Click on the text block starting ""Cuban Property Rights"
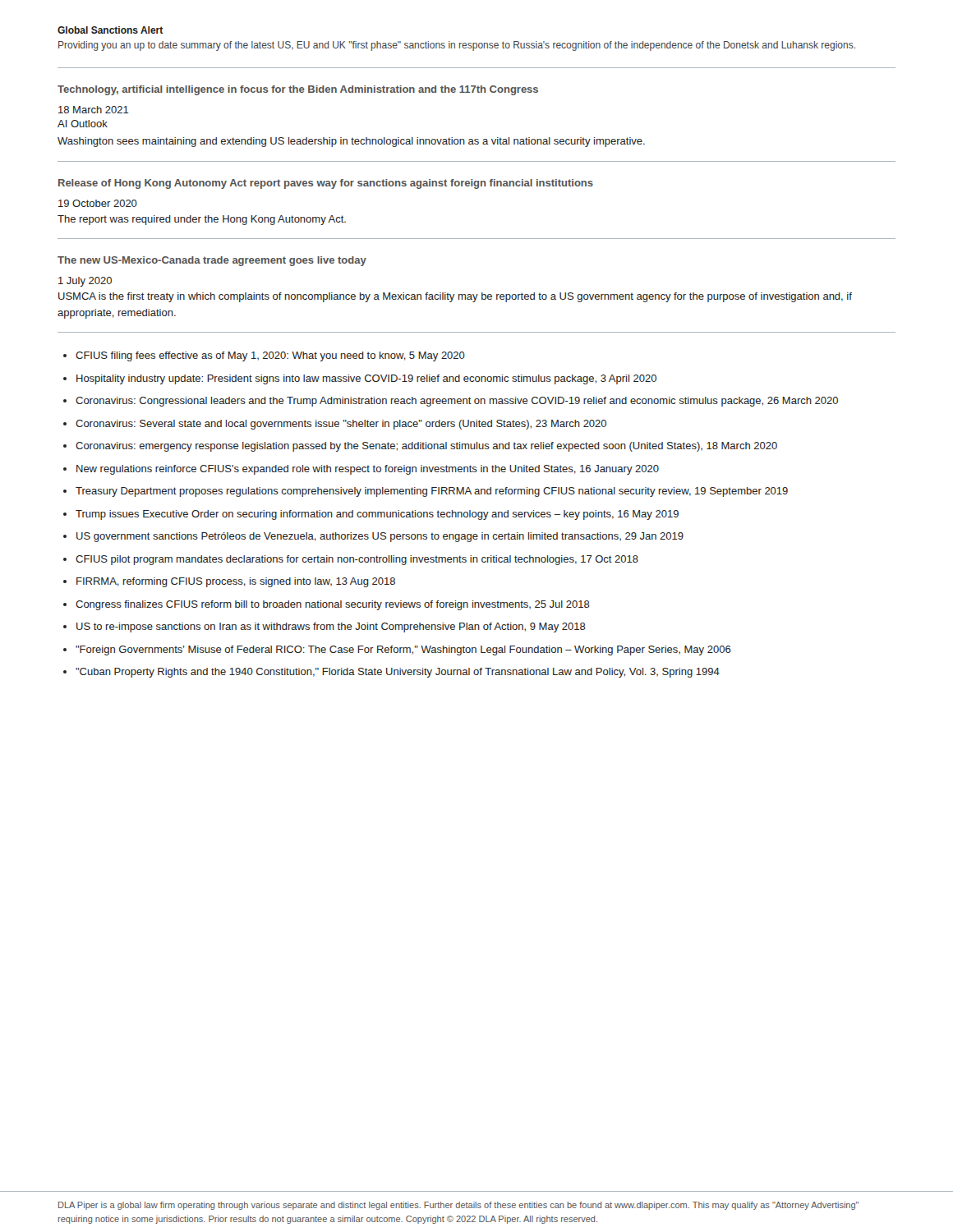 [397, 671]
